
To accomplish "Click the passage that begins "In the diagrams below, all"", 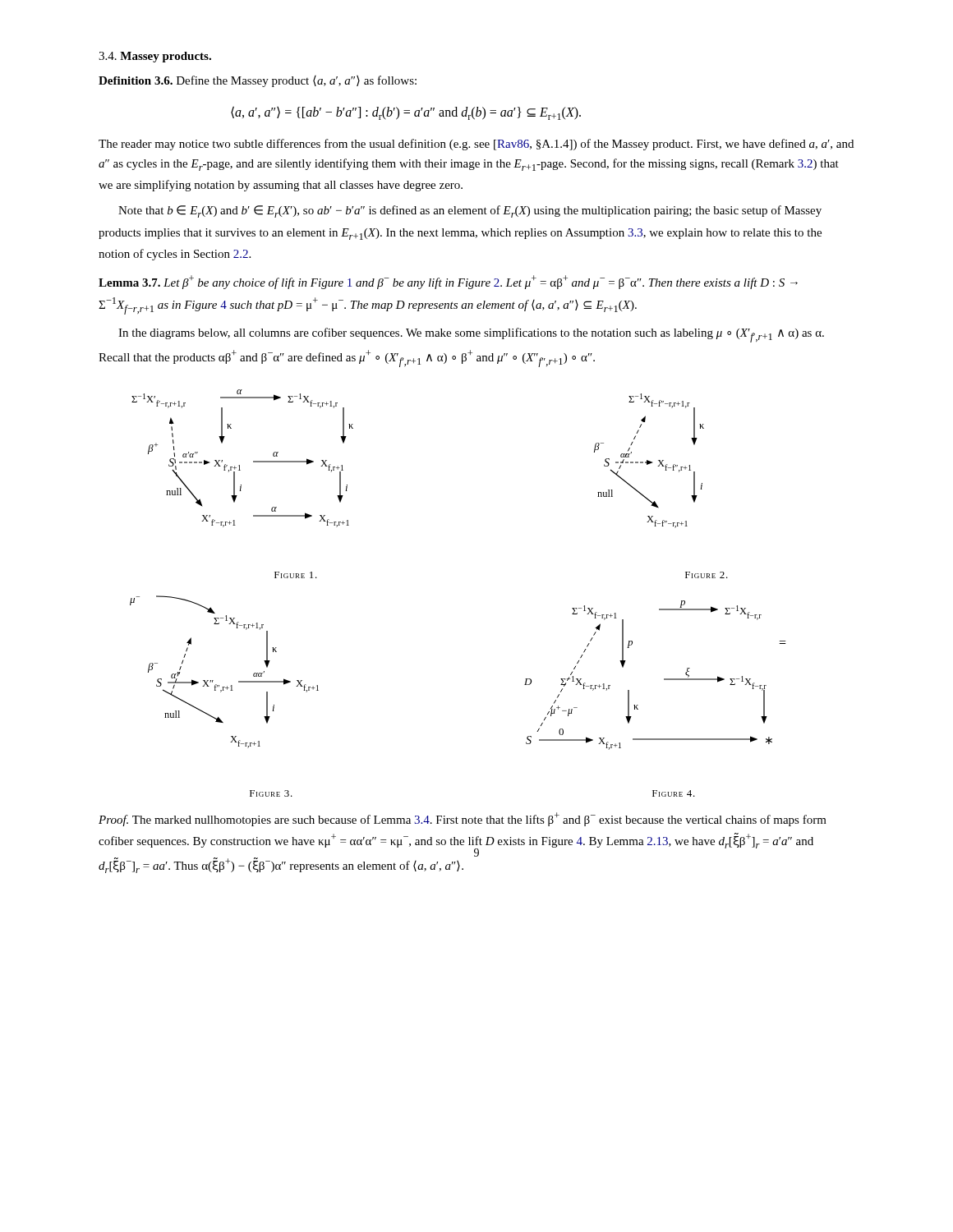I will click(462, 346).
